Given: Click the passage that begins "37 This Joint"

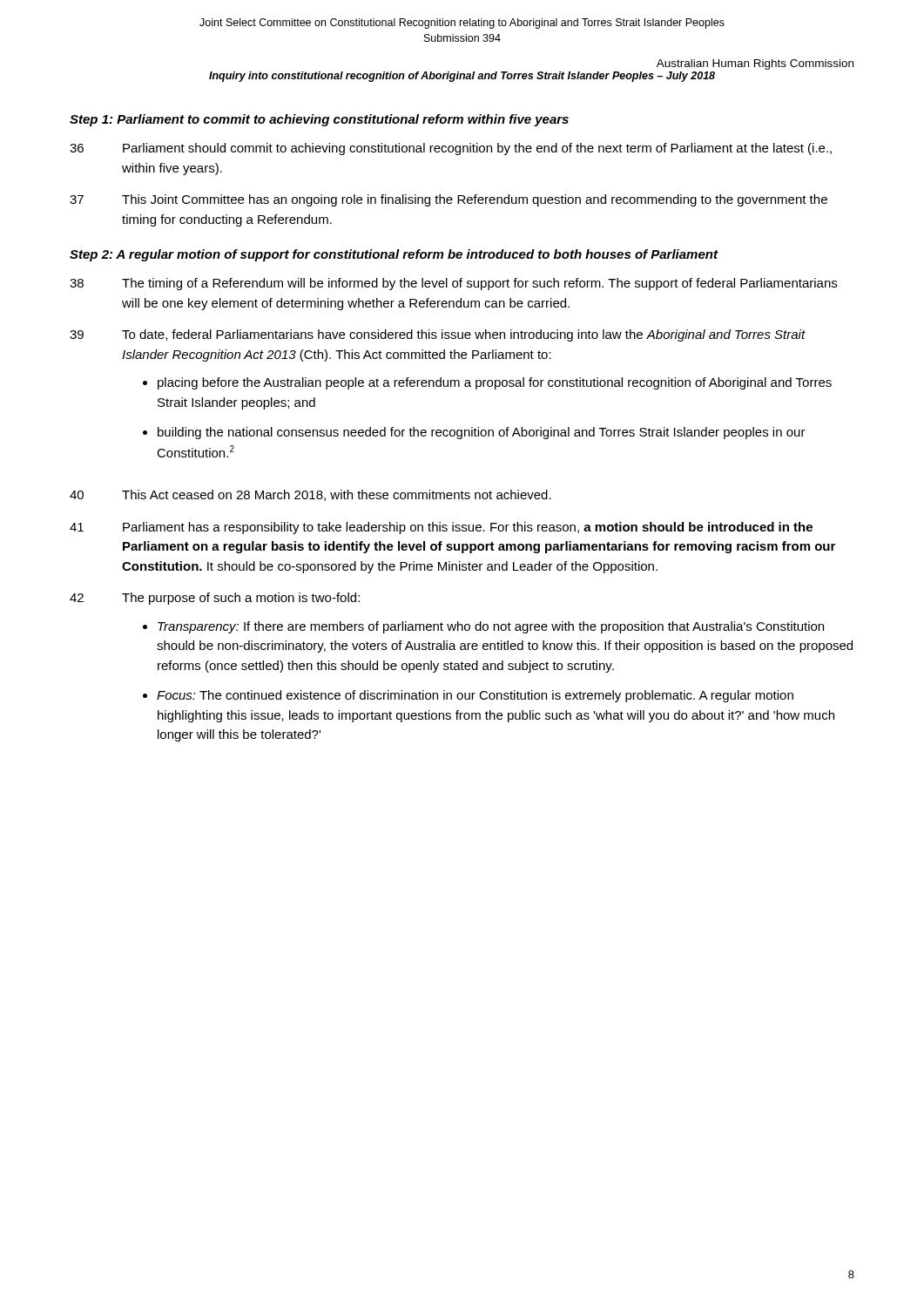Looking at the screenshot, I should point(462,210).
